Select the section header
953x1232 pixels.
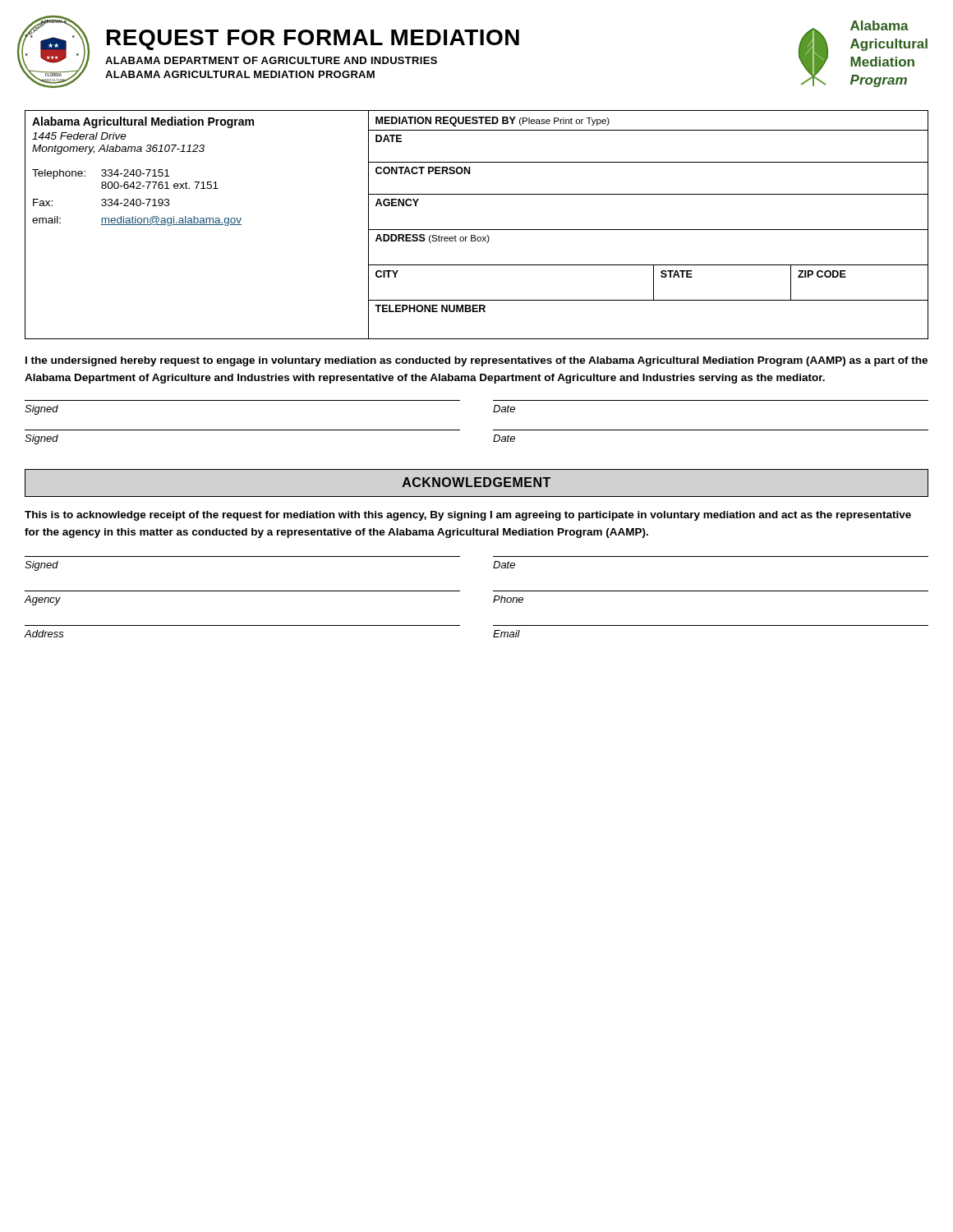(476, 482)
